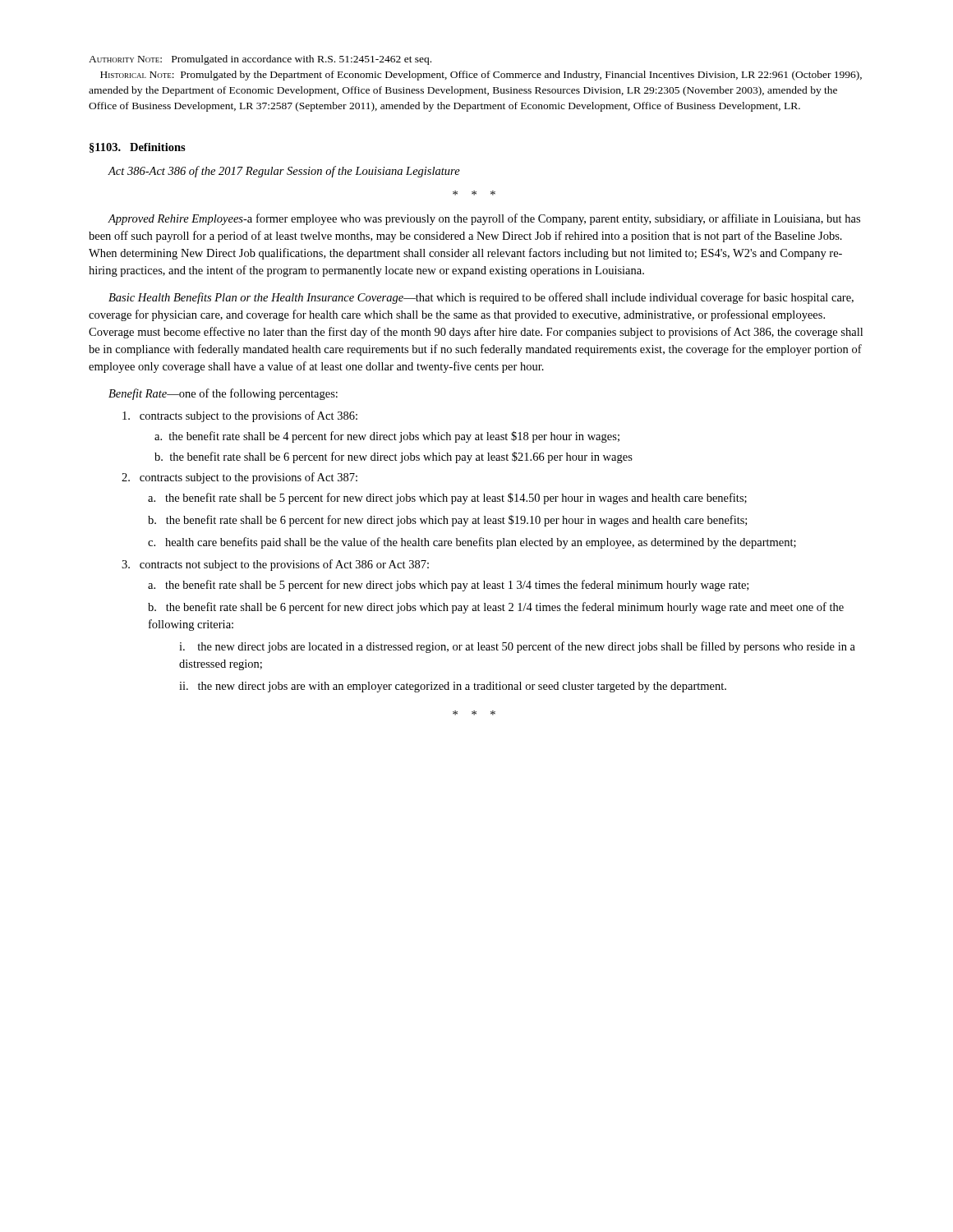Click on the list item with the text "3. contracts not subject to"
This screenshot has height=1232, width=953.
pos(276,564)
